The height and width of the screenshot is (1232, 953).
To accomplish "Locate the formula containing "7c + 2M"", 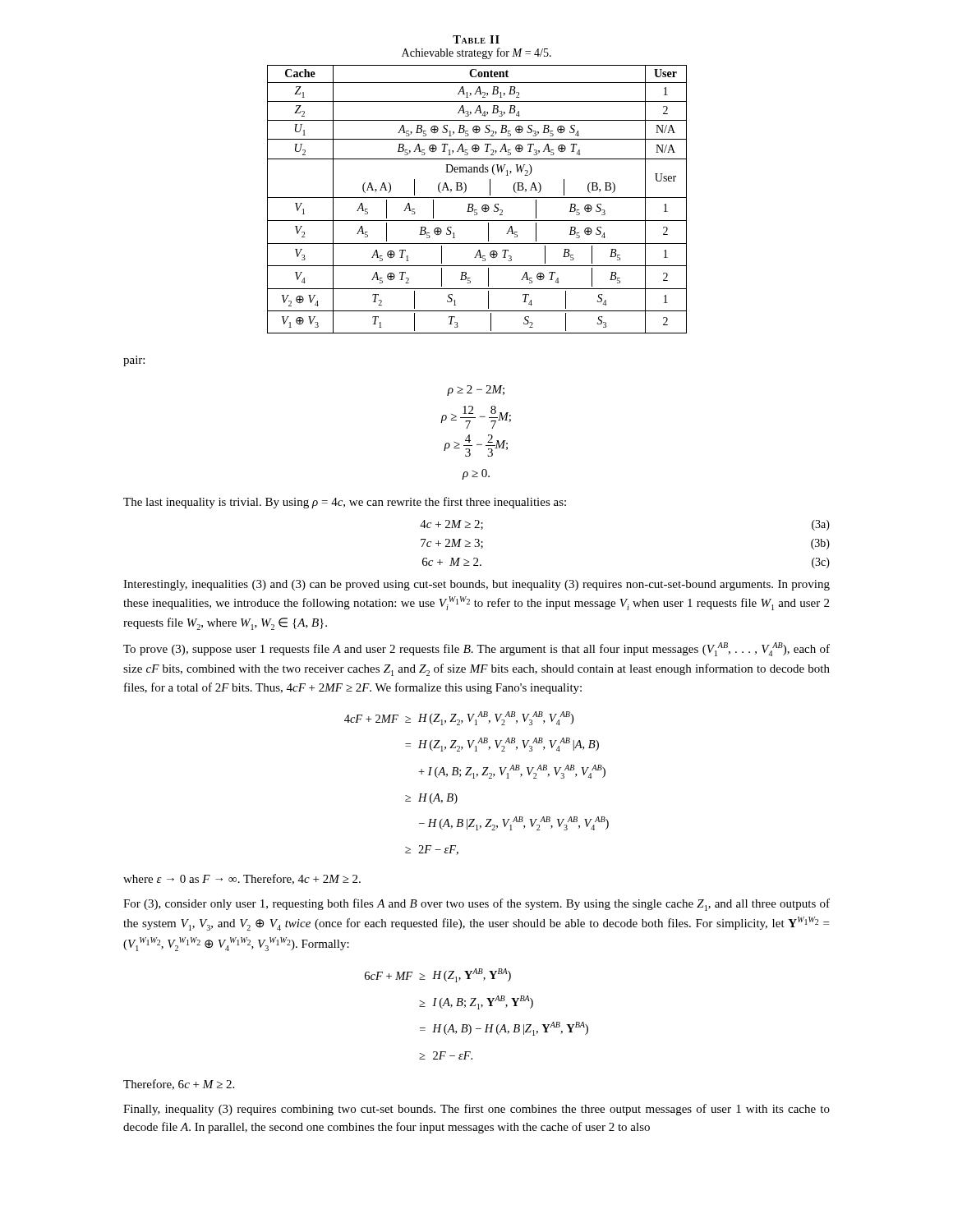I will coord(476,544).
